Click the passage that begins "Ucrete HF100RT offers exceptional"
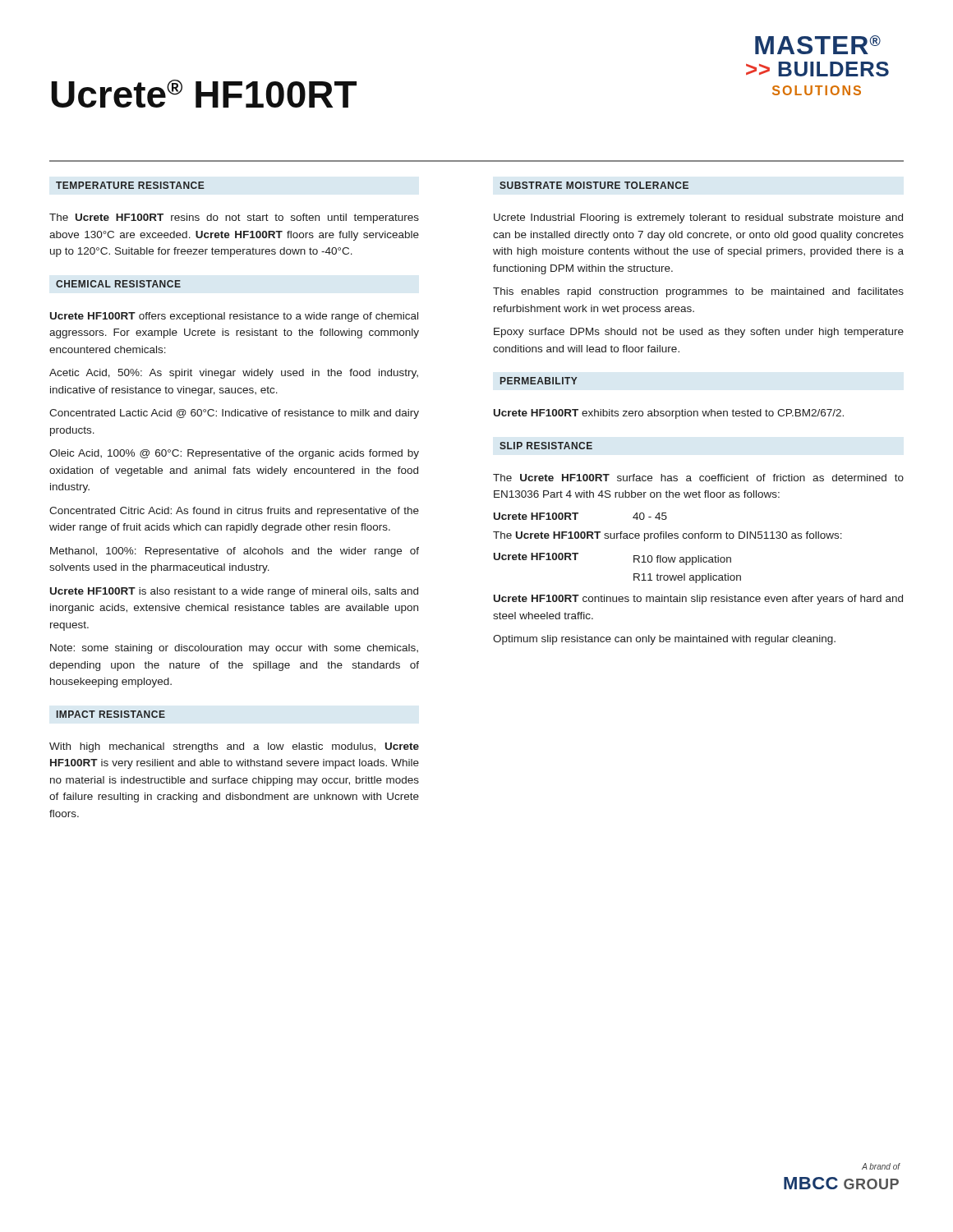The height and width of the screenshot is (1232, 953). click(x=234, y=499)
